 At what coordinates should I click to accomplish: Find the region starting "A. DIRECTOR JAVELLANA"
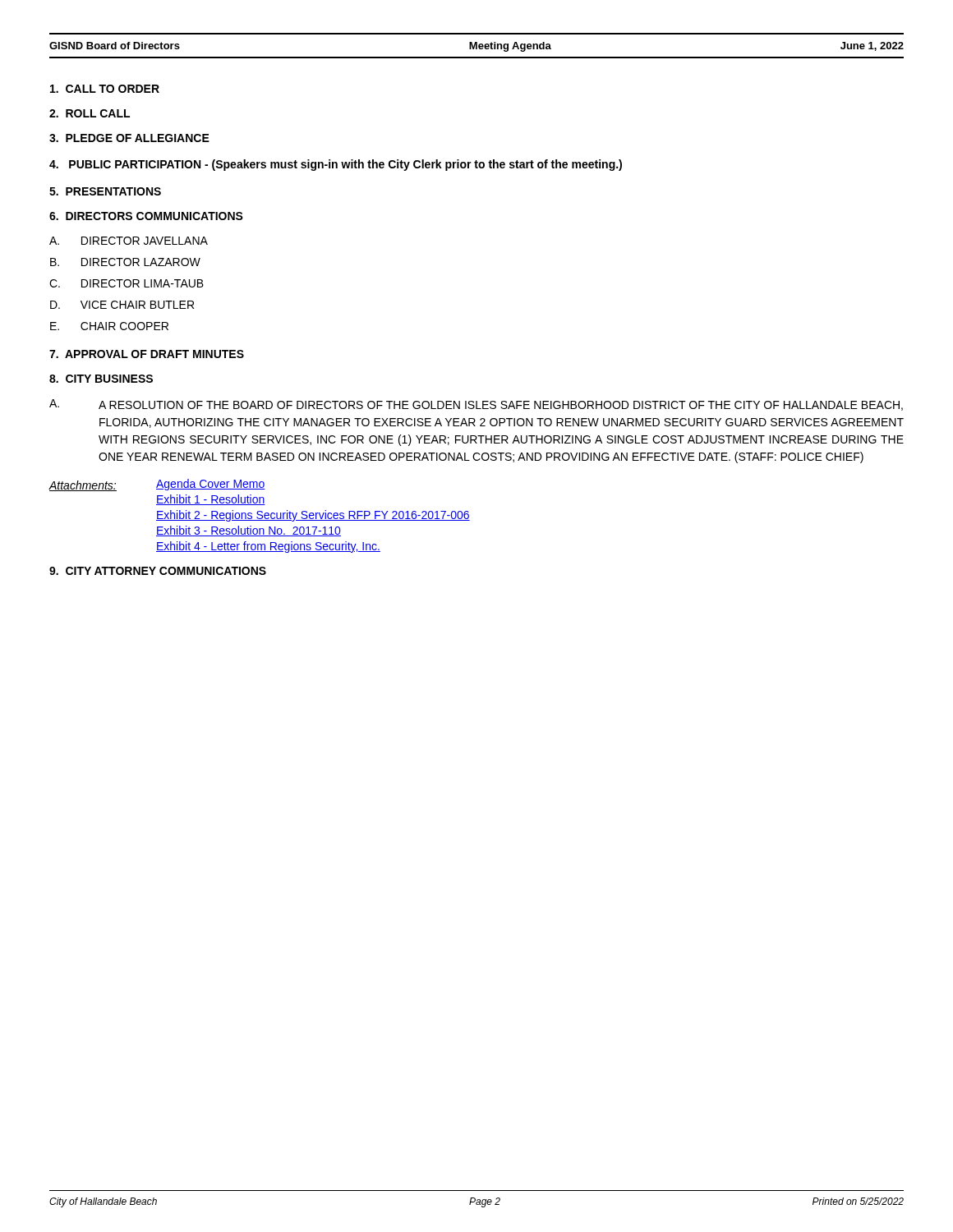[129, 241]
